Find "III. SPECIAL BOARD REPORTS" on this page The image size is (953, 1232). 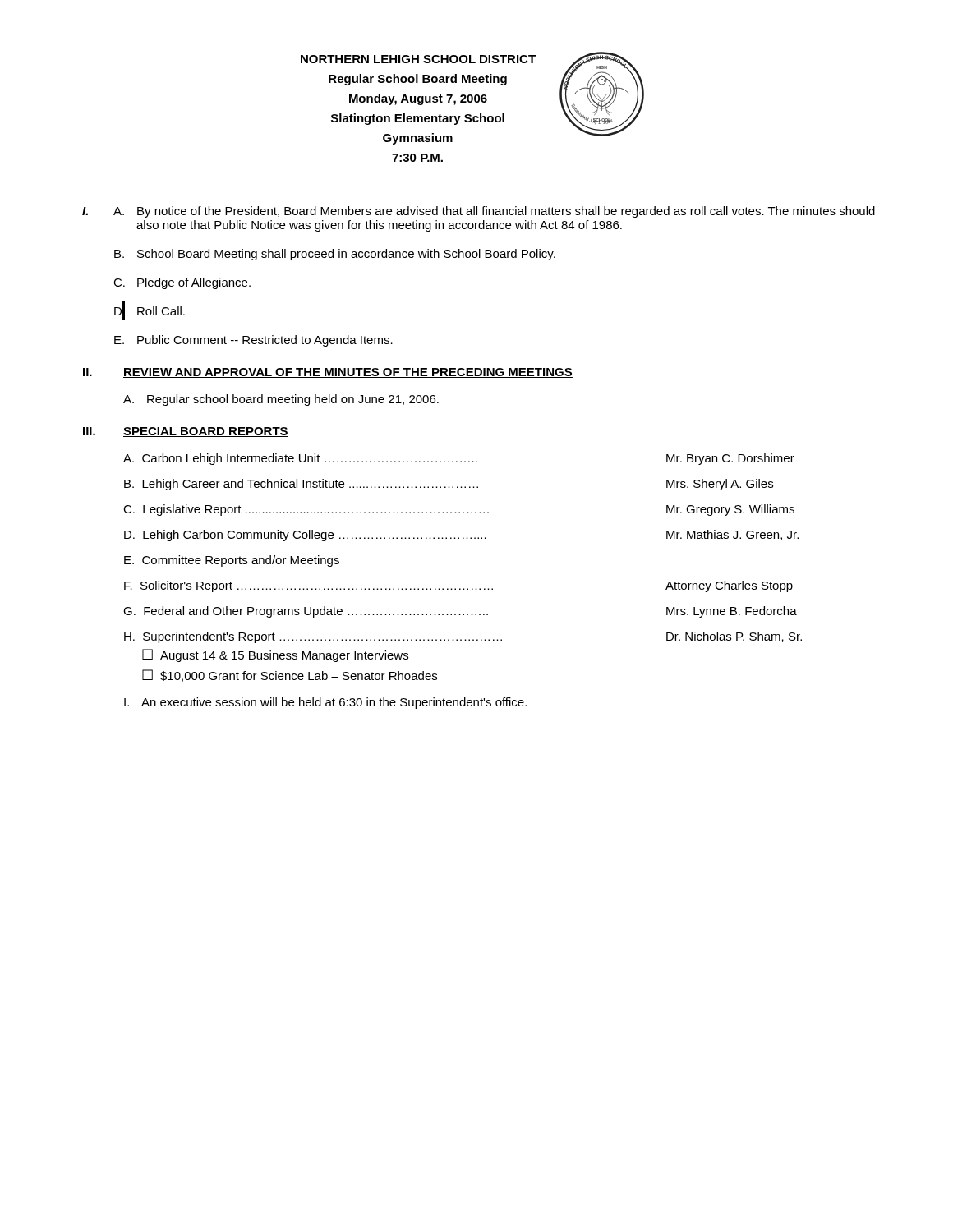(x=185, y=431)
